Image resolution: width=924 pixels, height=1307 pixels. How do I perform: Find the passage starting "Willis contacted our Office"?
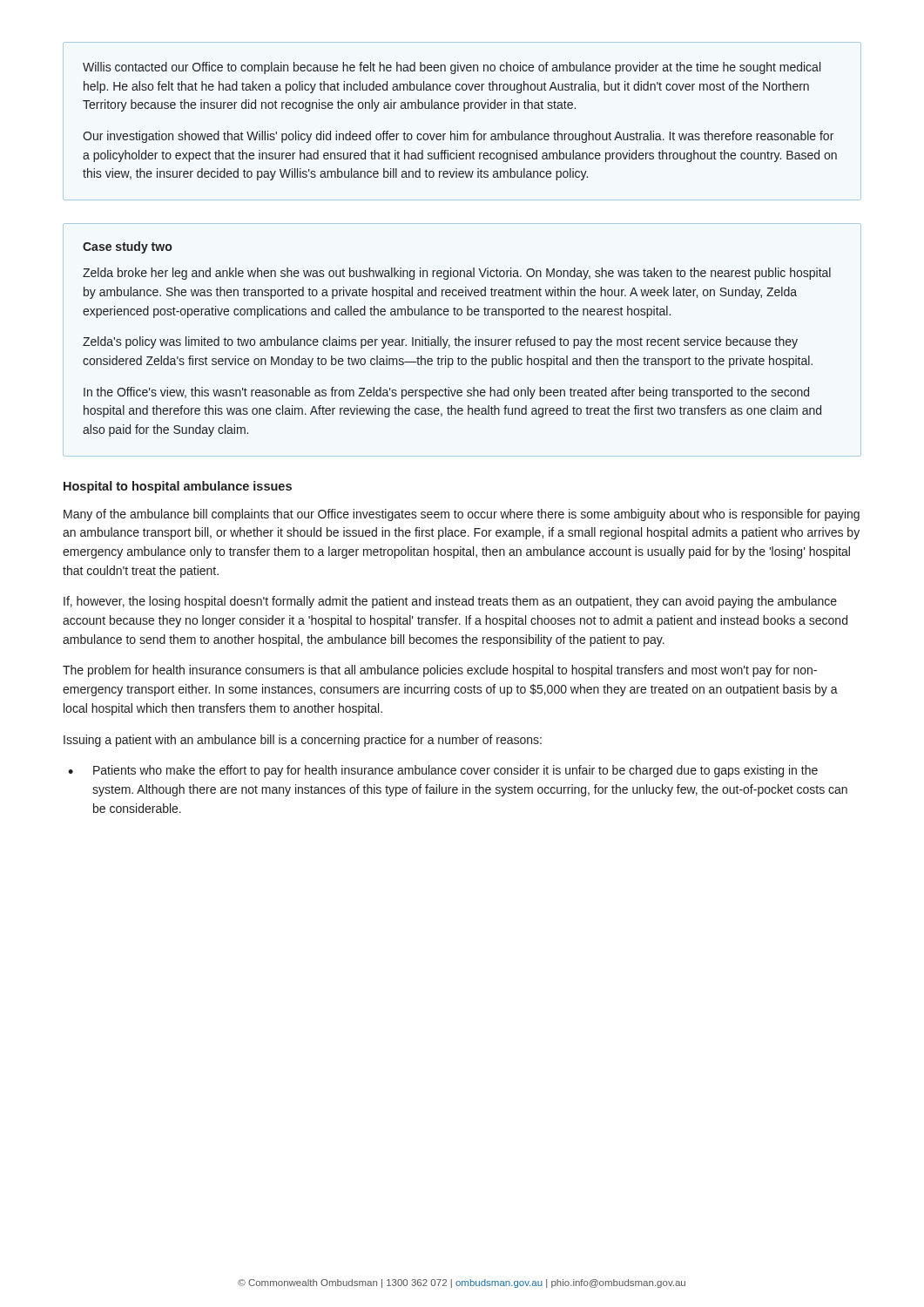[x=462, y=121]
